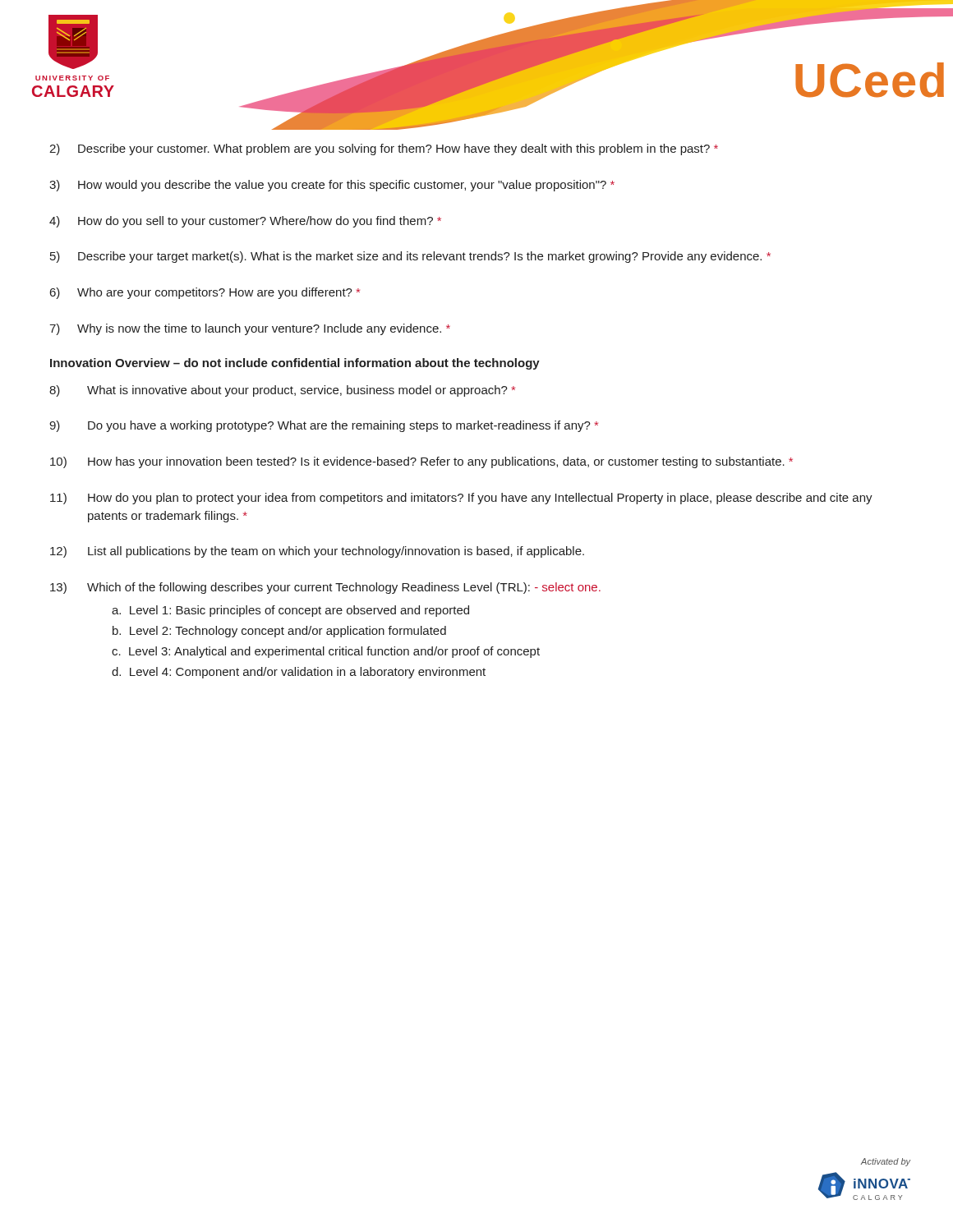The width and height of the screenshot is (953, 1232).
Task: Select the passage starting "Innovation Overview – do not include"
Action: pos(294,362)
